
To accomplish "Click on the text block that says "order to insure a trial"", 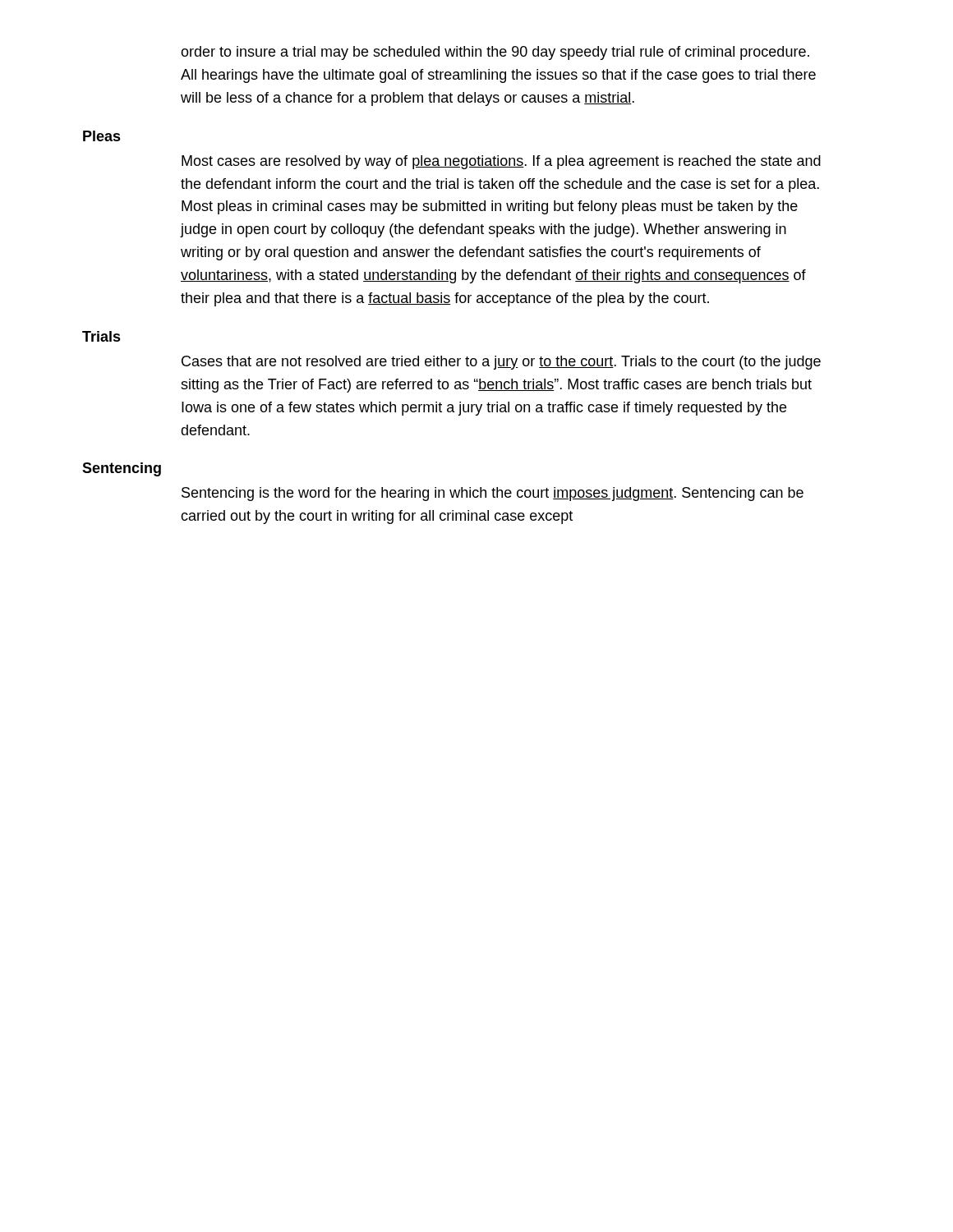I will (498, 75).
